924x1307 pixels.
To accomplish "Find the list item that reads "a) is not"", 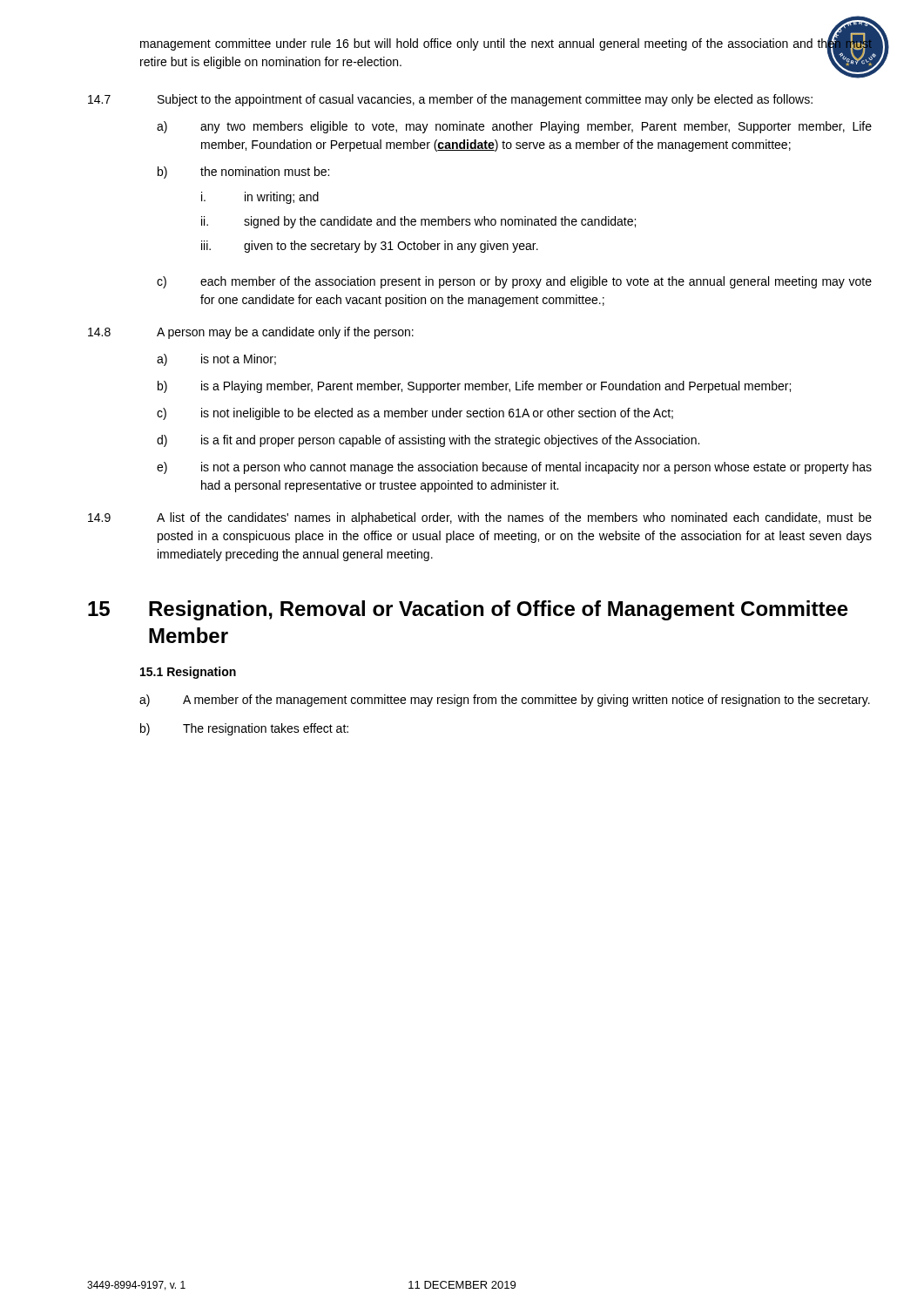I will [x=216, y=360].
